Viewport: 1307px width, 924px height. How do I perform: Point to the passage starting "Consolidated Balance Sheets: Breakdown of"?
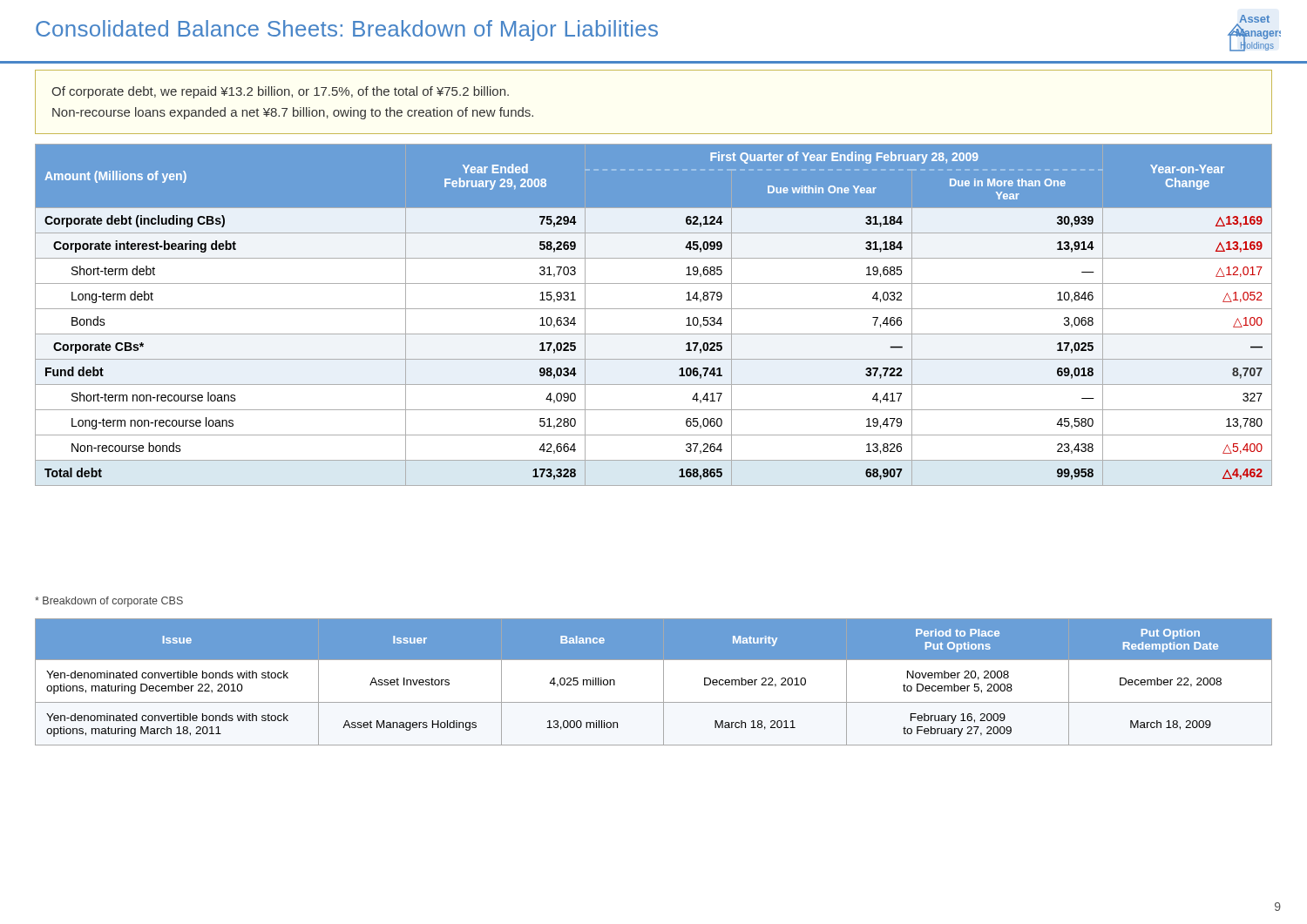(347, 29)
